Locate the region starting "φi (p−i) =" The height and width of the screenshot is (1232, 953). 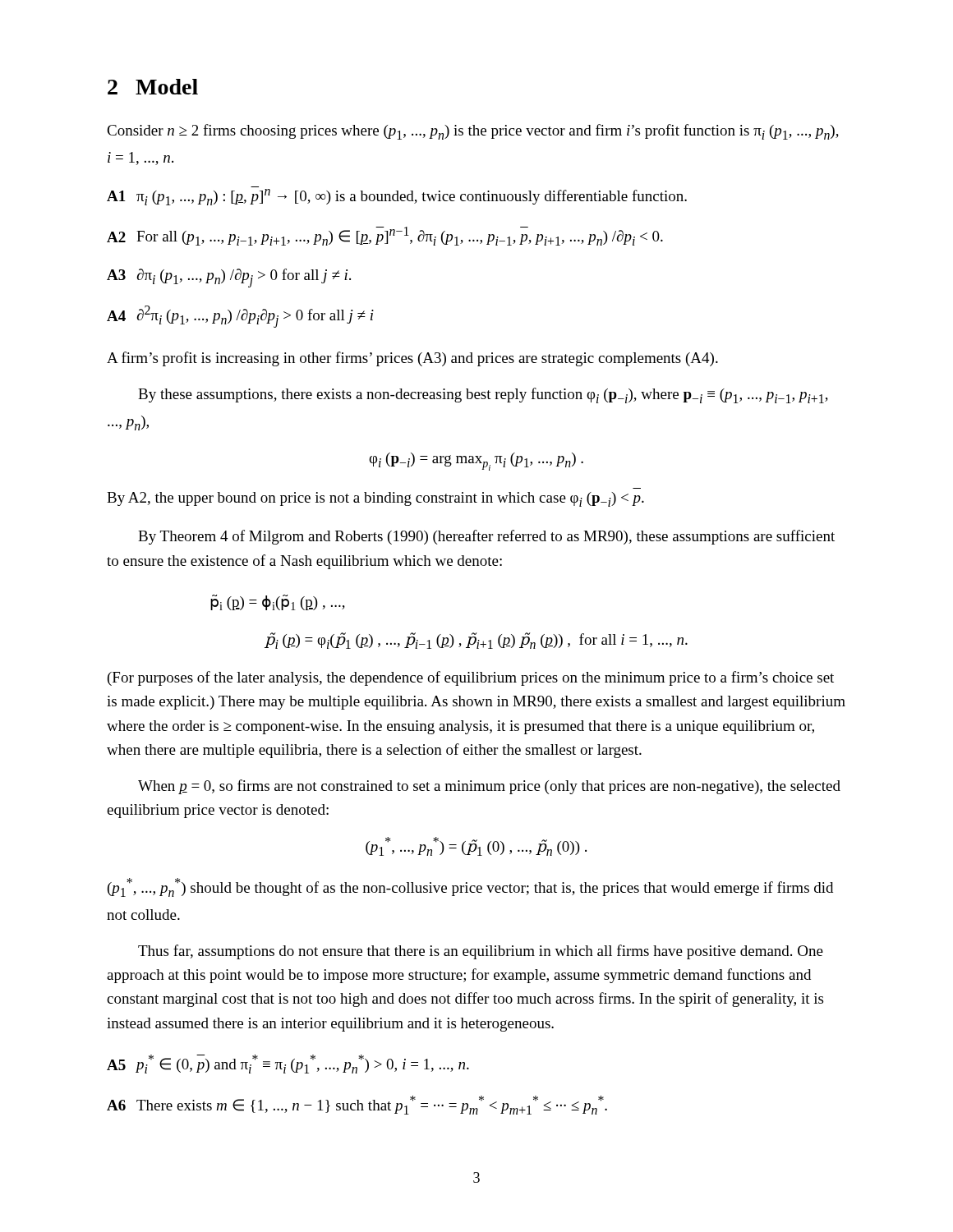point(476,461)
